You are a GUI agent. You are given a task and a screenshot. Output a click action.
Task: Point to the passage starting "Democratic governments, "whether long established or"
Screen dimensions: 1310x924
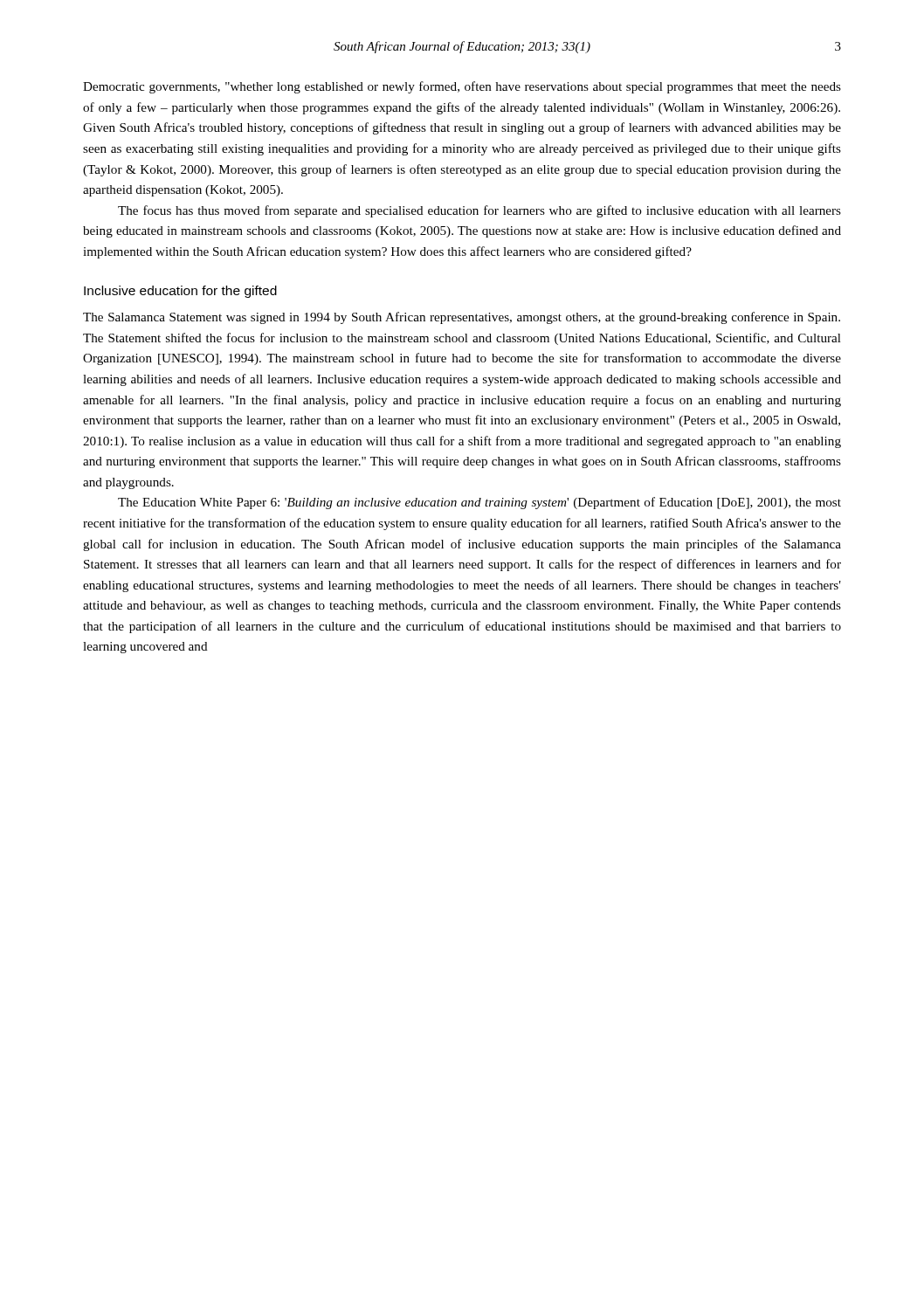point(462,138)
